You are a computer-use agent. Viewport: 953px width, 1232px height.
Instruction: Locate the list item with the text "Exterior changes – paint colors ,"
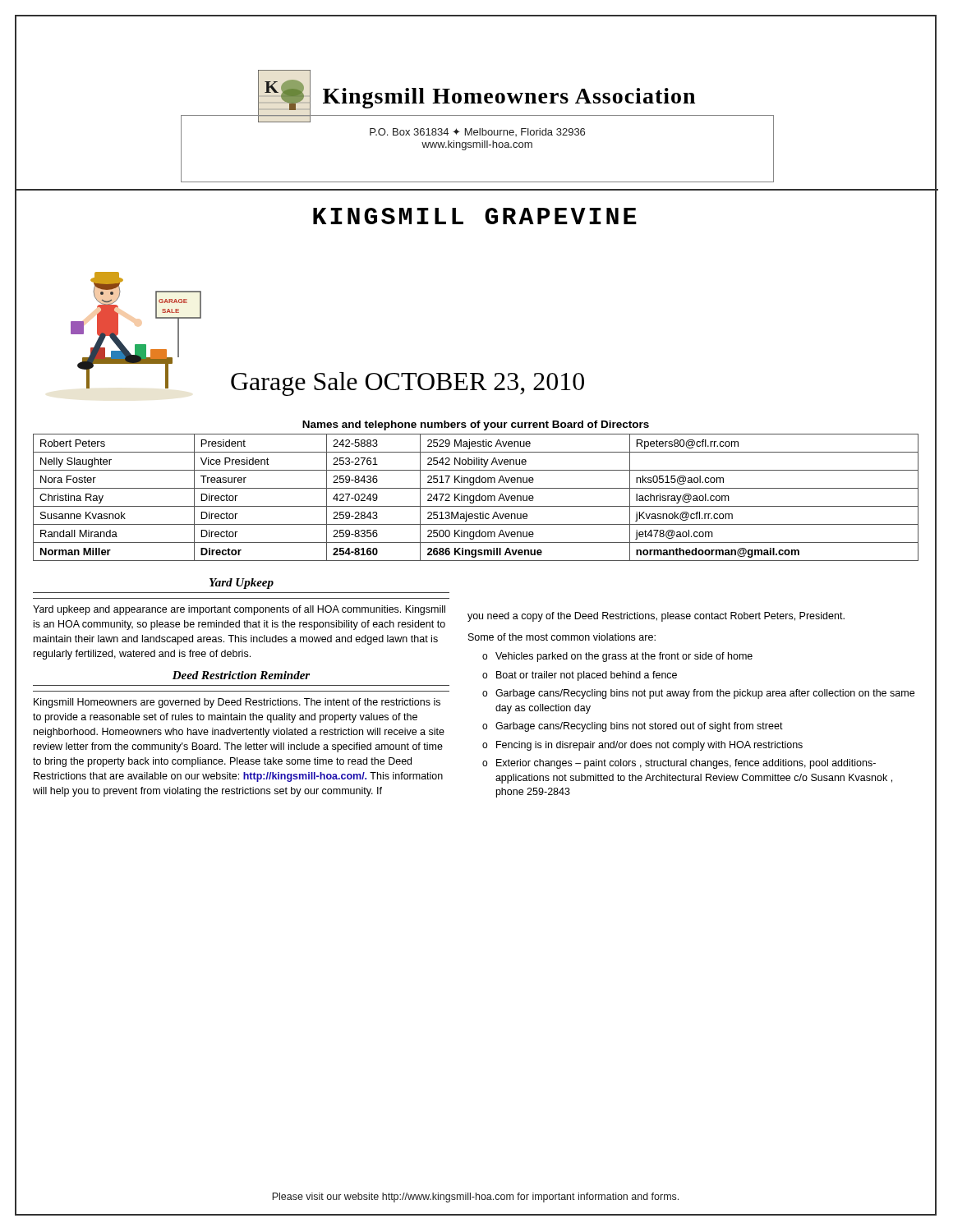click(694, 778)
